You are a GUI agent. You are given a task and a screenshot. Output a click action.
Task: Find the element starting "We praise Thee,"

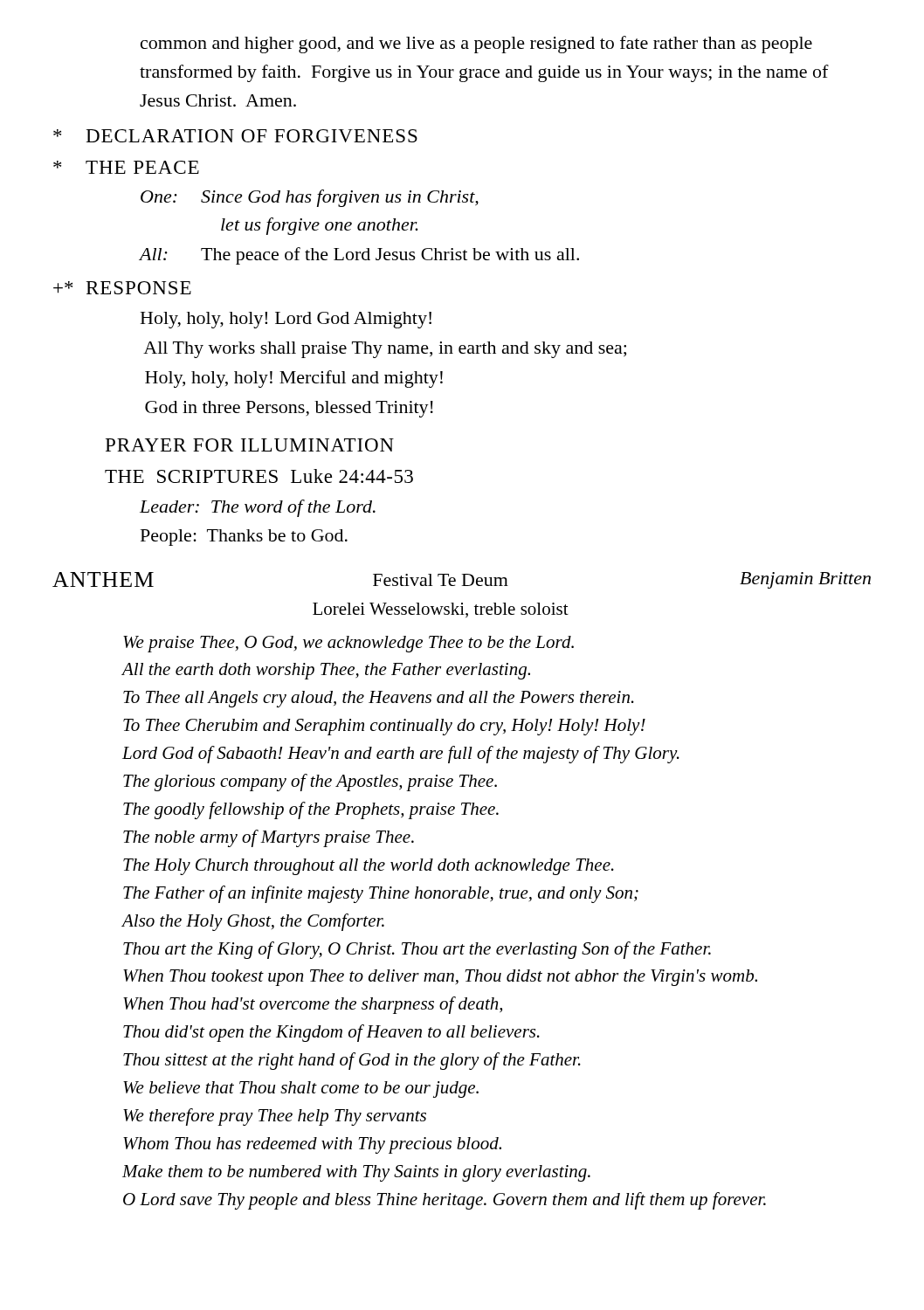click(x=348, y=644)
